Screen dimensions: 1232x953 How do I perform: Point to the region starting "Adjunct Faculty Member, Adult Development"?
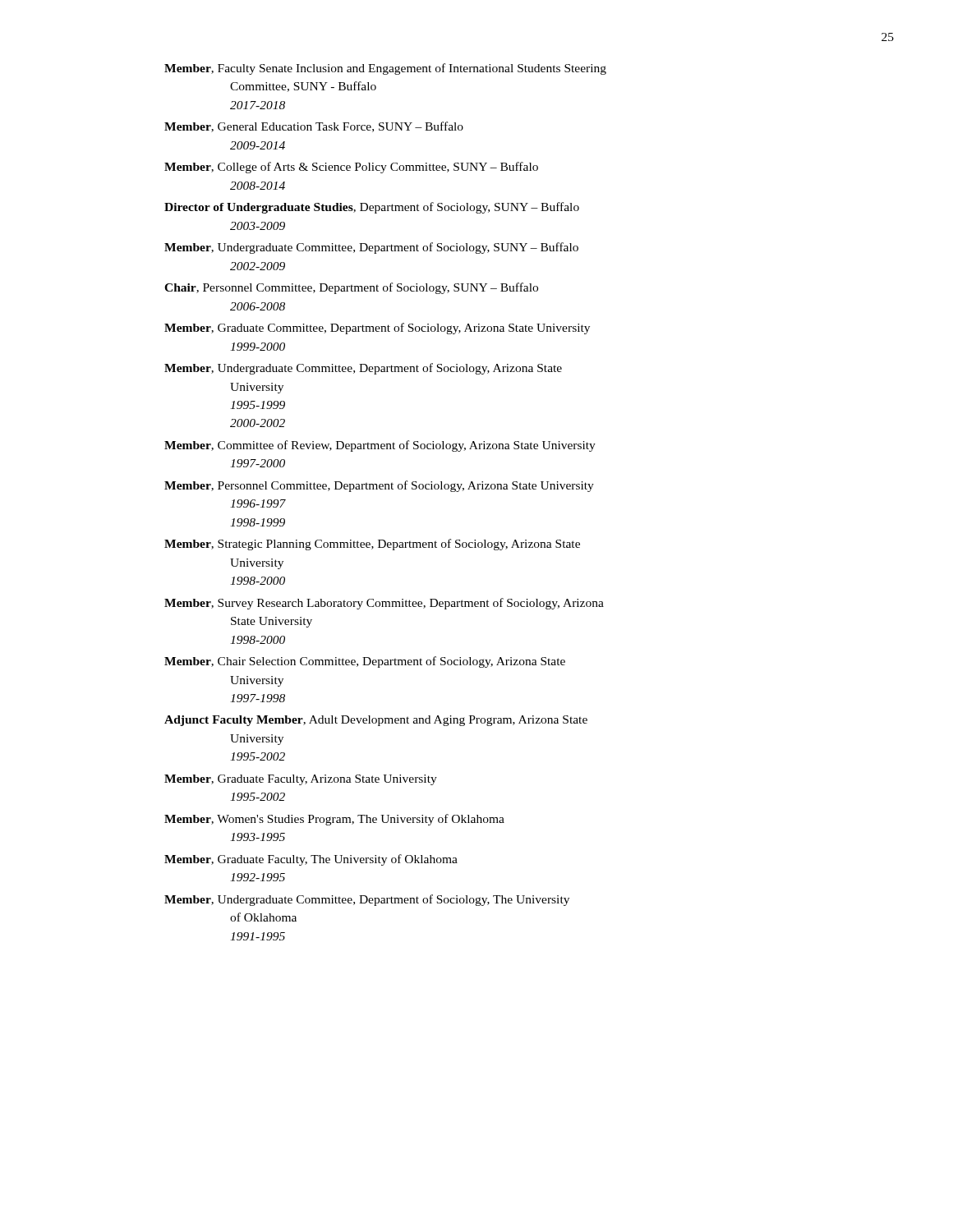pyautogui.click(x=376, y=721)
